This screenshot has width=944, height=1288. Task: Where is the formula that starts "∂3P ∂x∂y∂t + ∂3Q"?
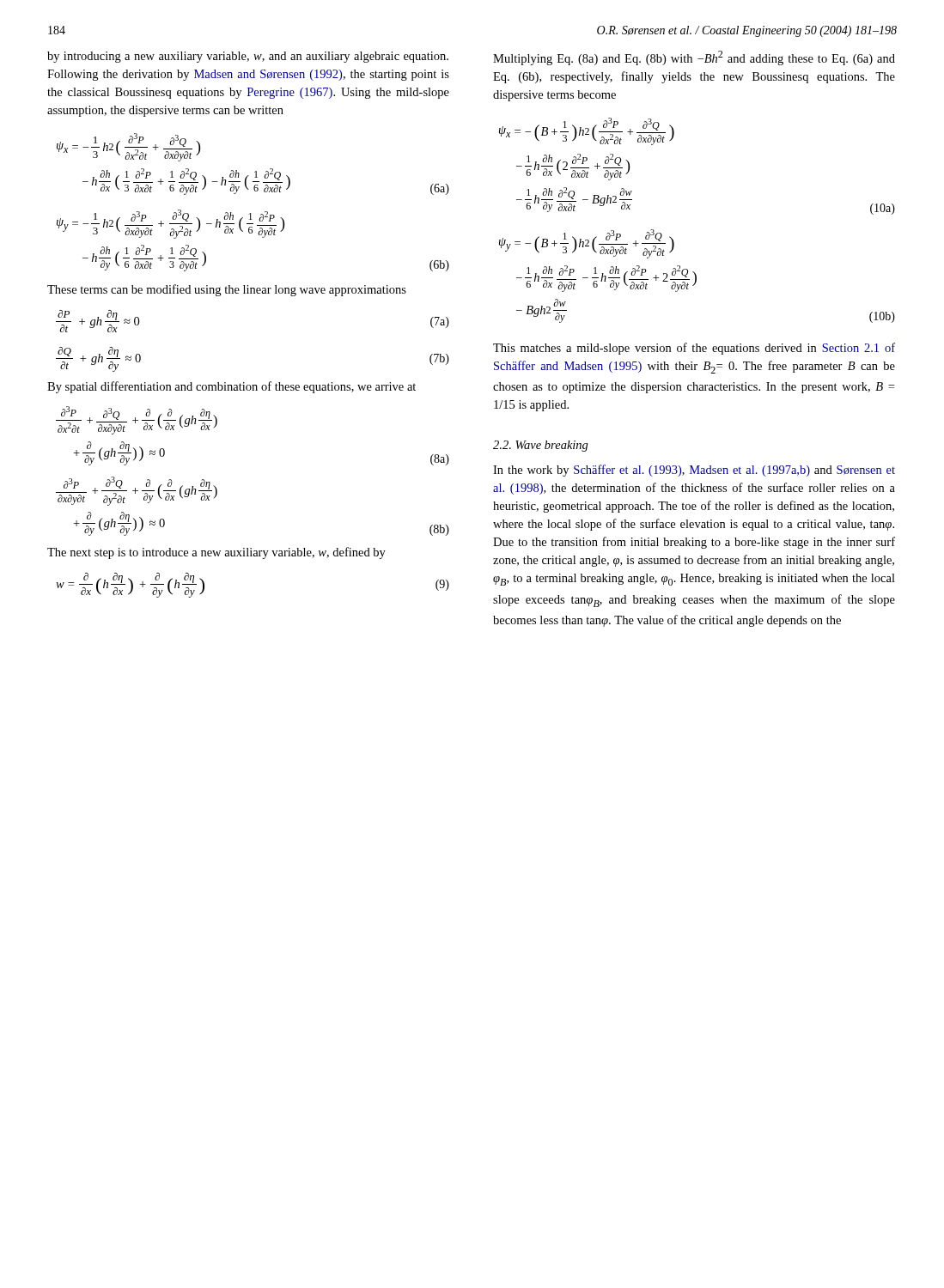[x=137, y=491]
